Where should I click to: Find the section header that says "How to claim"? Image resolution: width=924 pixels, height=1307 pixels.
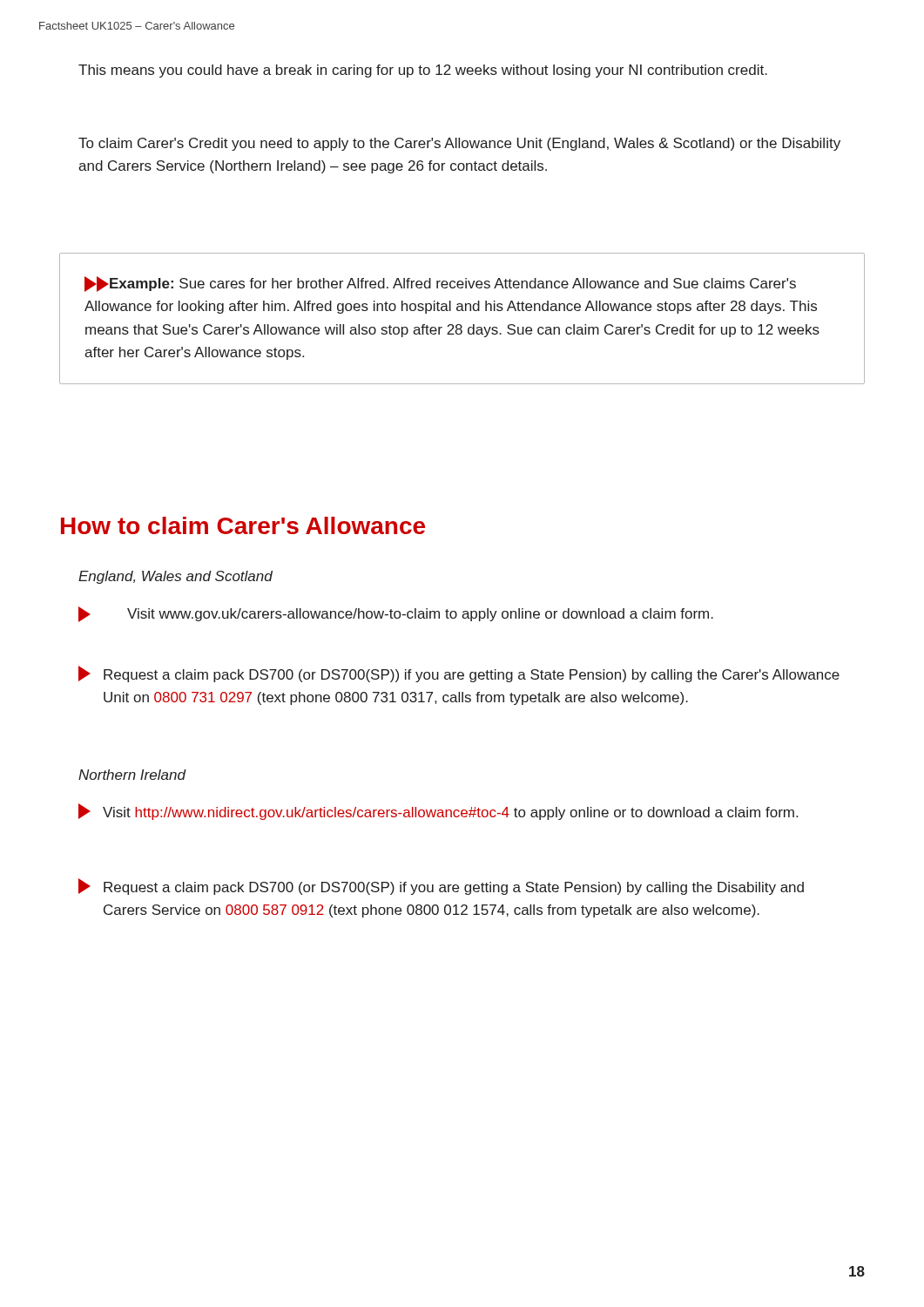click(243, 526)
